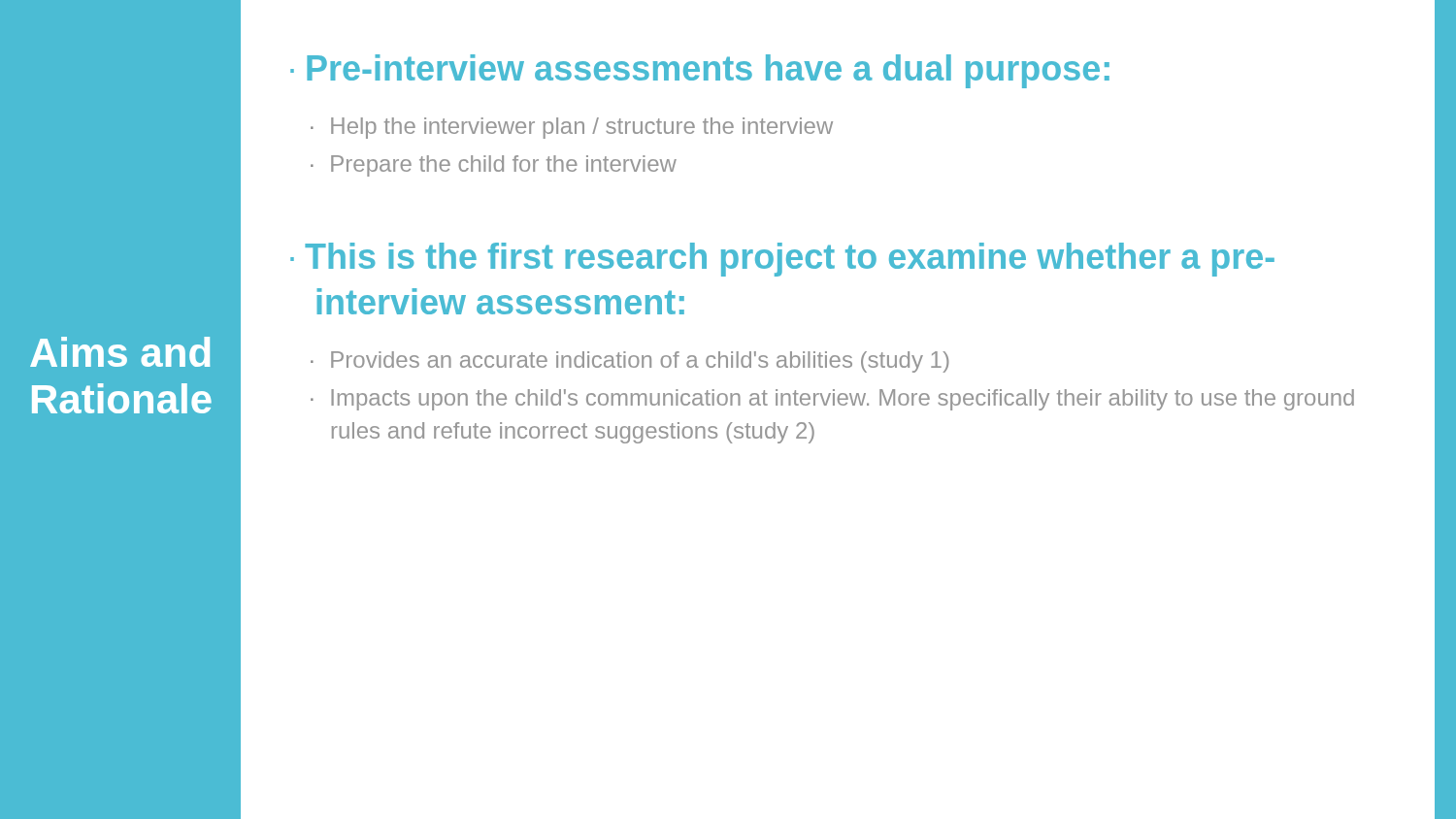Where is the passage that starts "· Provides an"?

click(x=629, y=359)
